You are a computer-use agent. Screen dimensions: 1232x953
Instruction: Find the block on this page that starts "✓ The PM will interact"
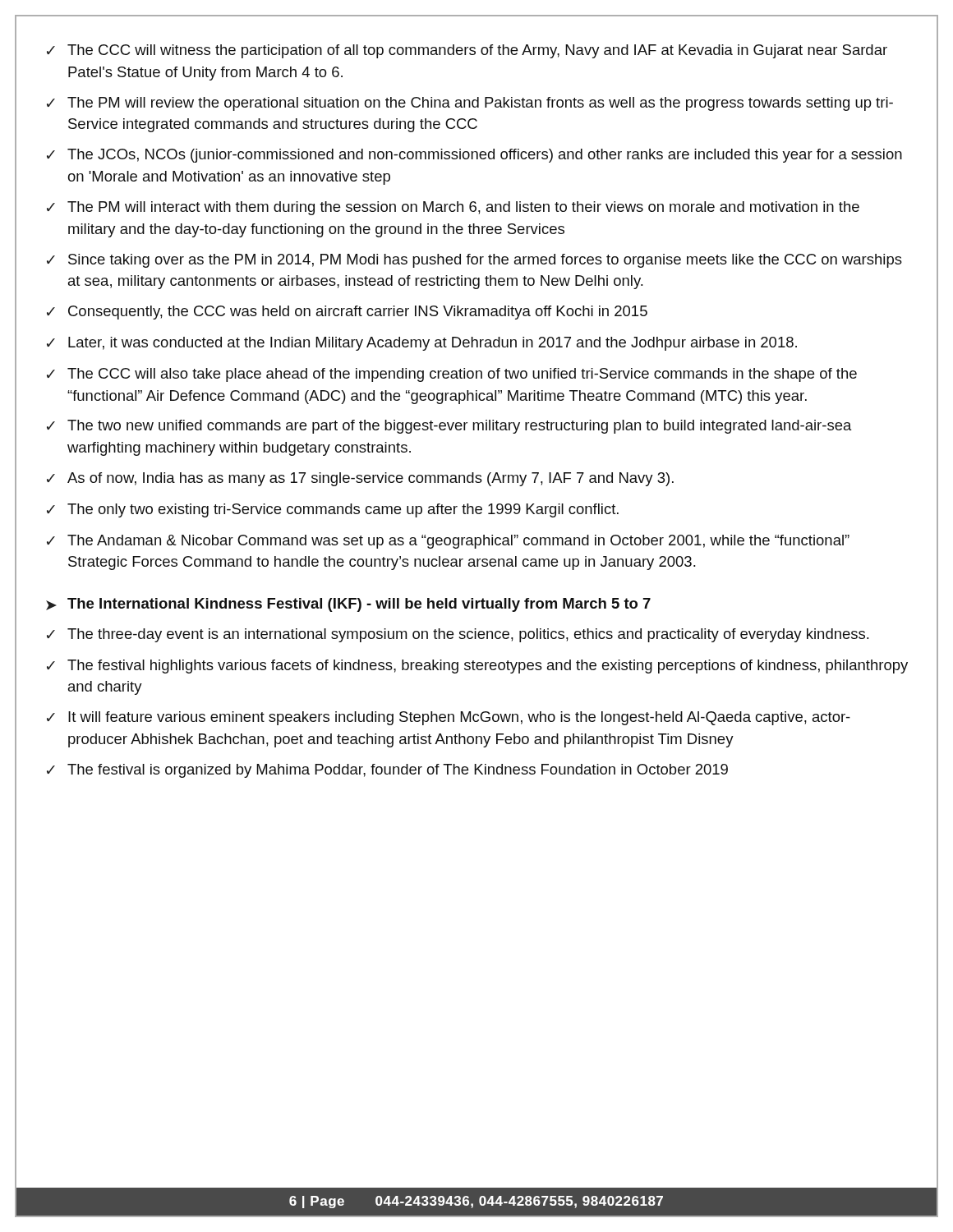point(476,218)
